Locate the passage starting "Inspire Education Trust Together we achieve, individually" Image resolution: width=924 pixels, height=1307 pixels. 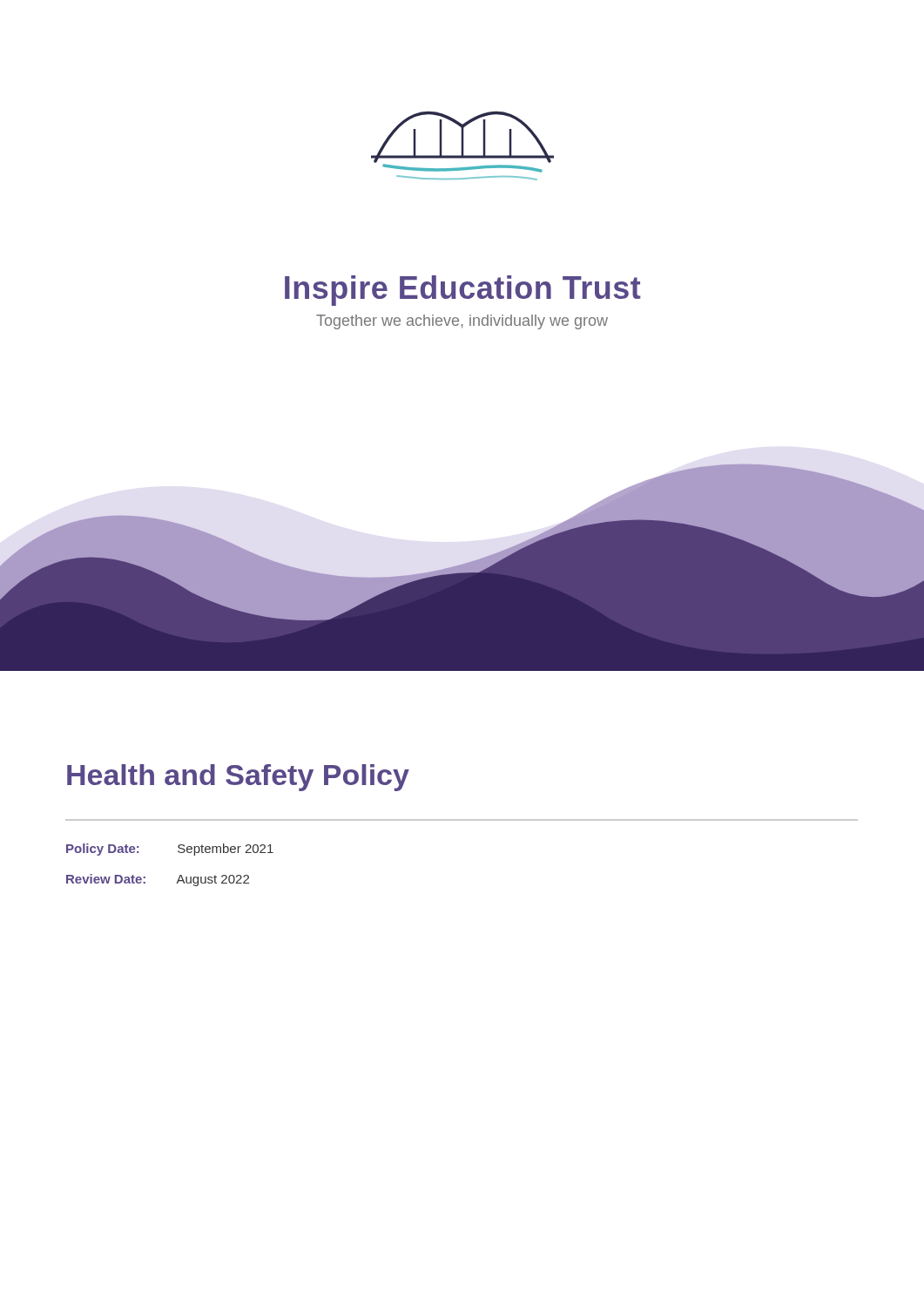pyautogui.click(x=462, y=300)
